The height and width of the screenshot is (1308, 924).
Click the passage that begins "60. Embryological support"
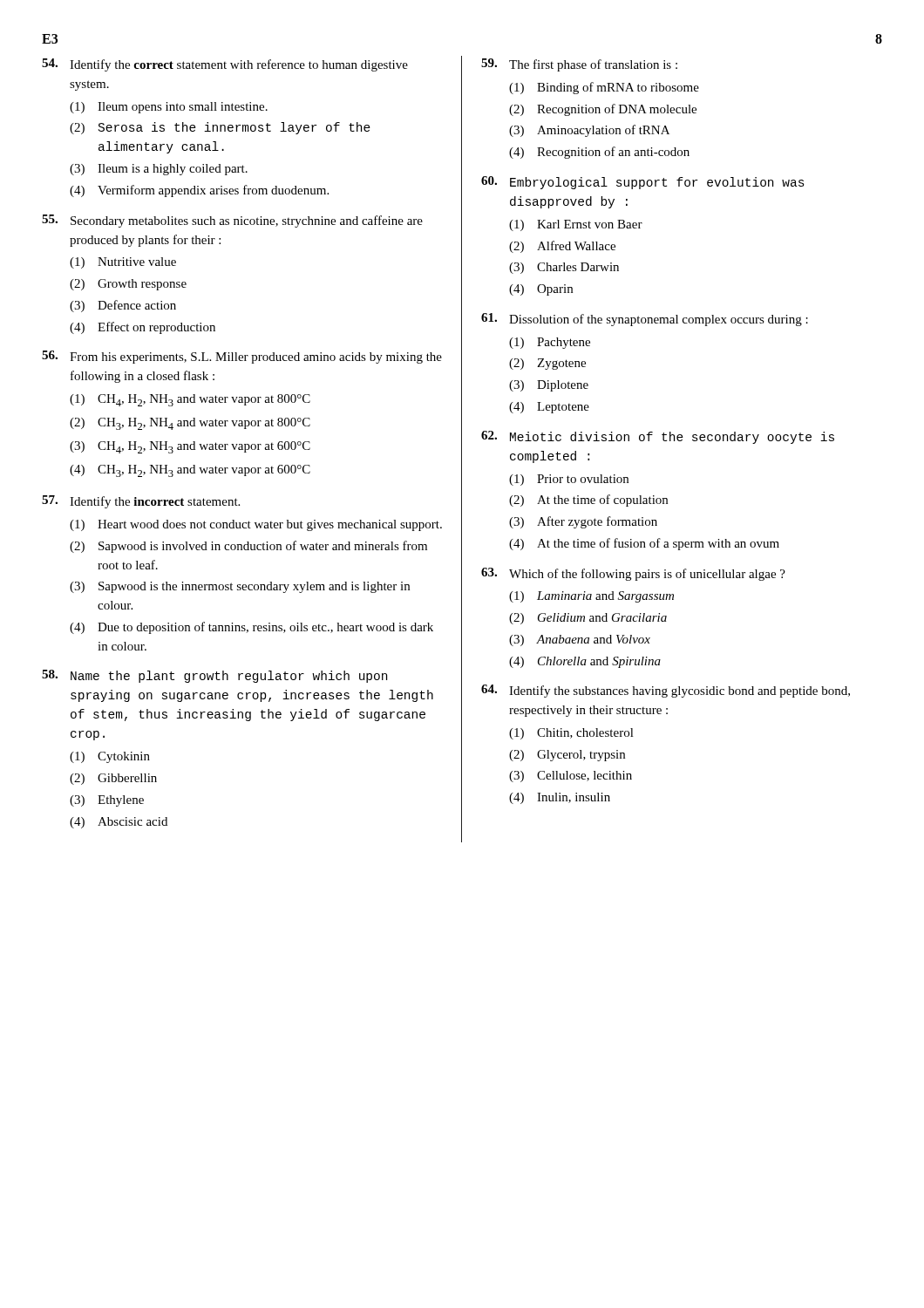click(643, 183)
